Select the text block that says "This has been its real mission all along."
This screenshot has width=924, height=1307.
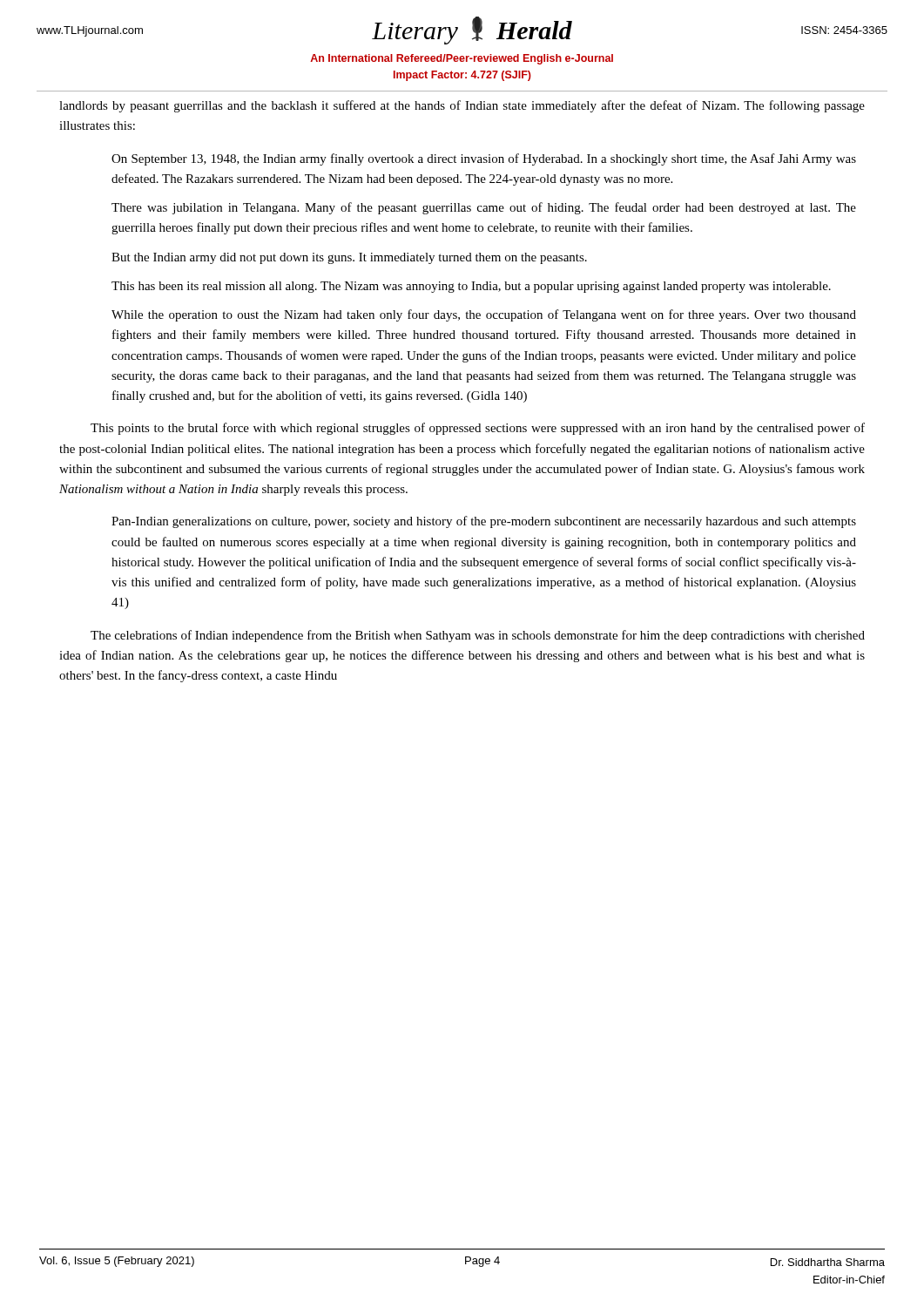pyautogui.click(x=471, y=286)
